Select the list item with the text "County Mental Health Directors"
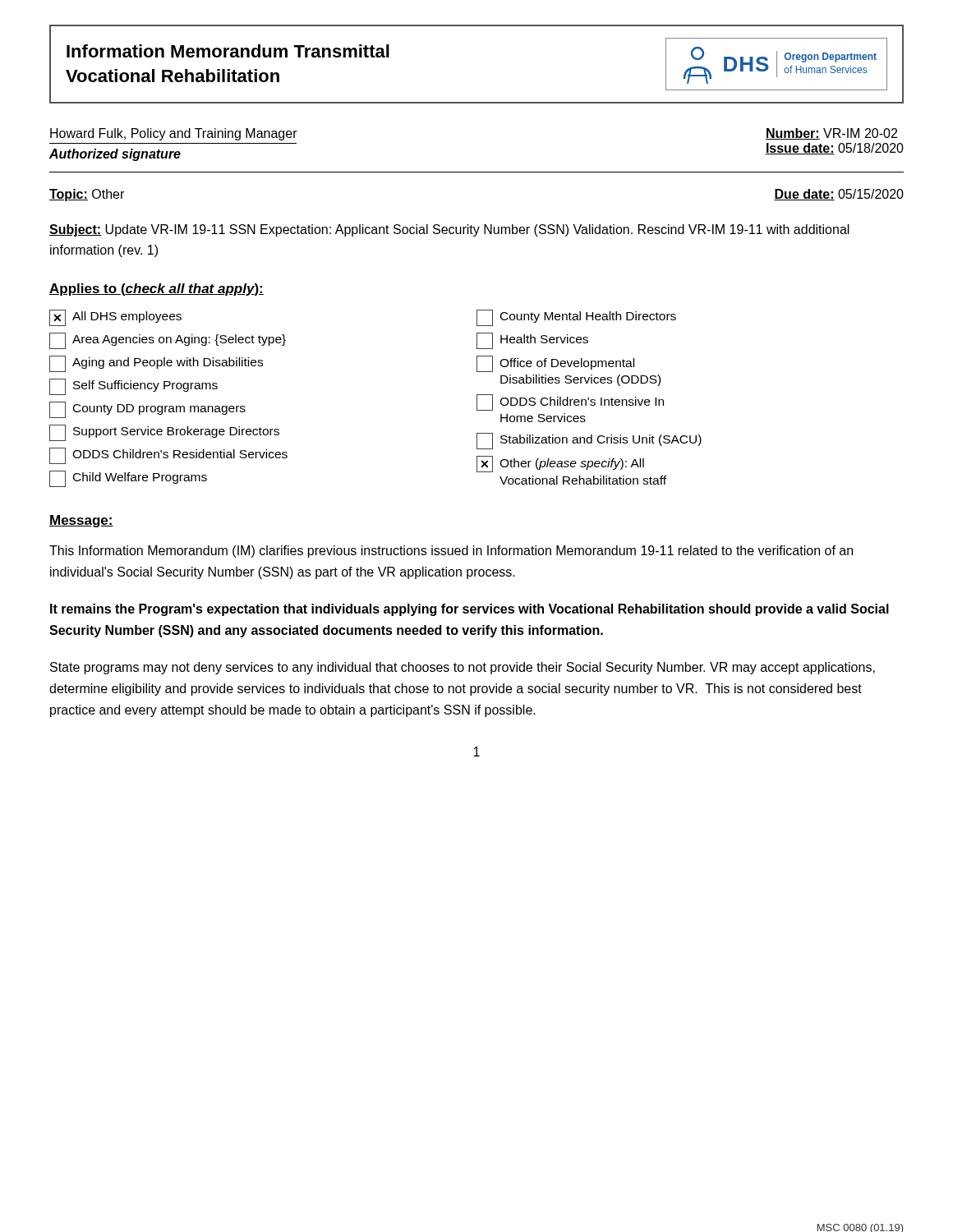 pos(576,317)
